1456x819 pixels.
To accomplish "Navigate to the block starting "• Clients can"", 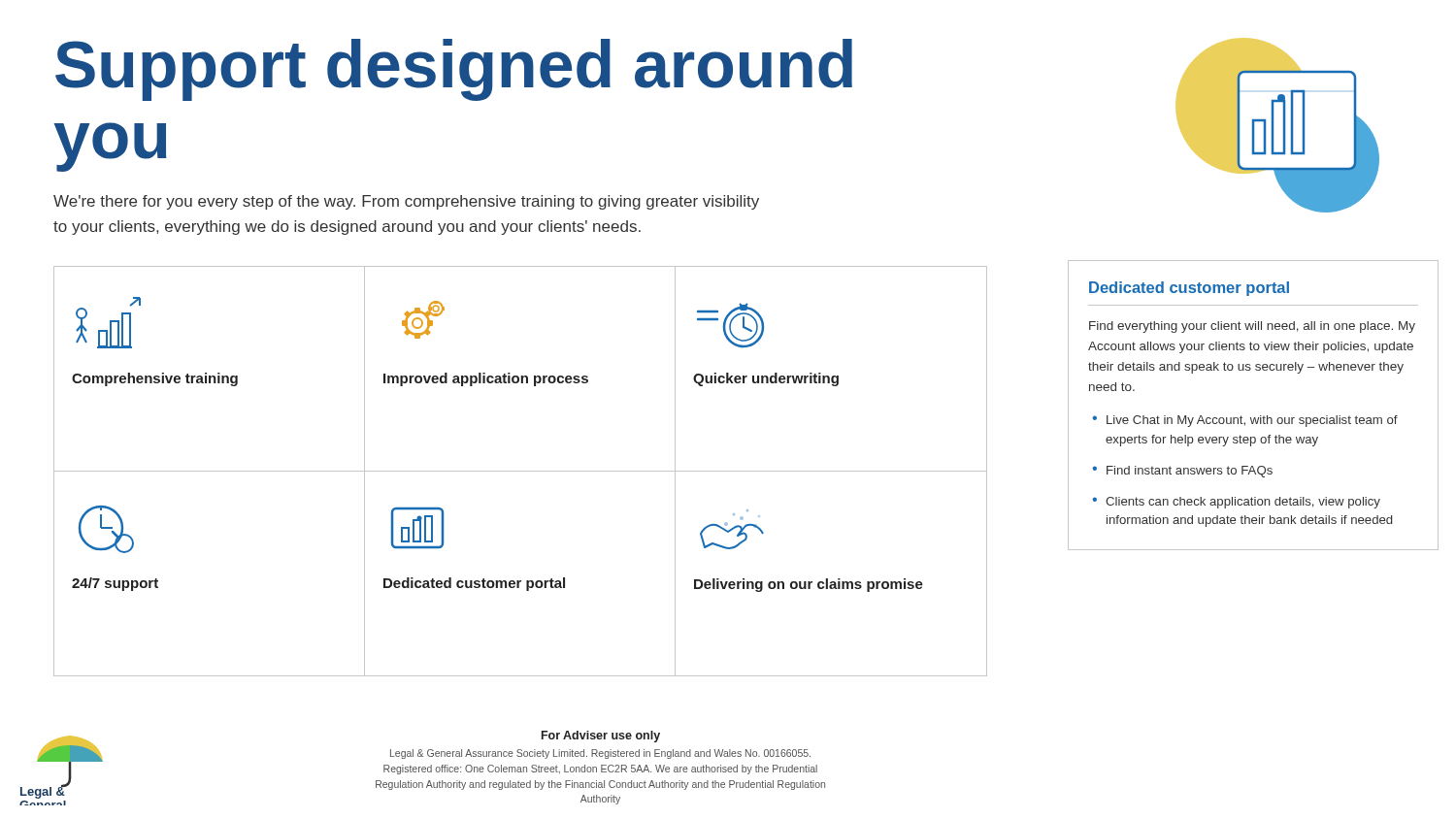I will point(1243,509).
